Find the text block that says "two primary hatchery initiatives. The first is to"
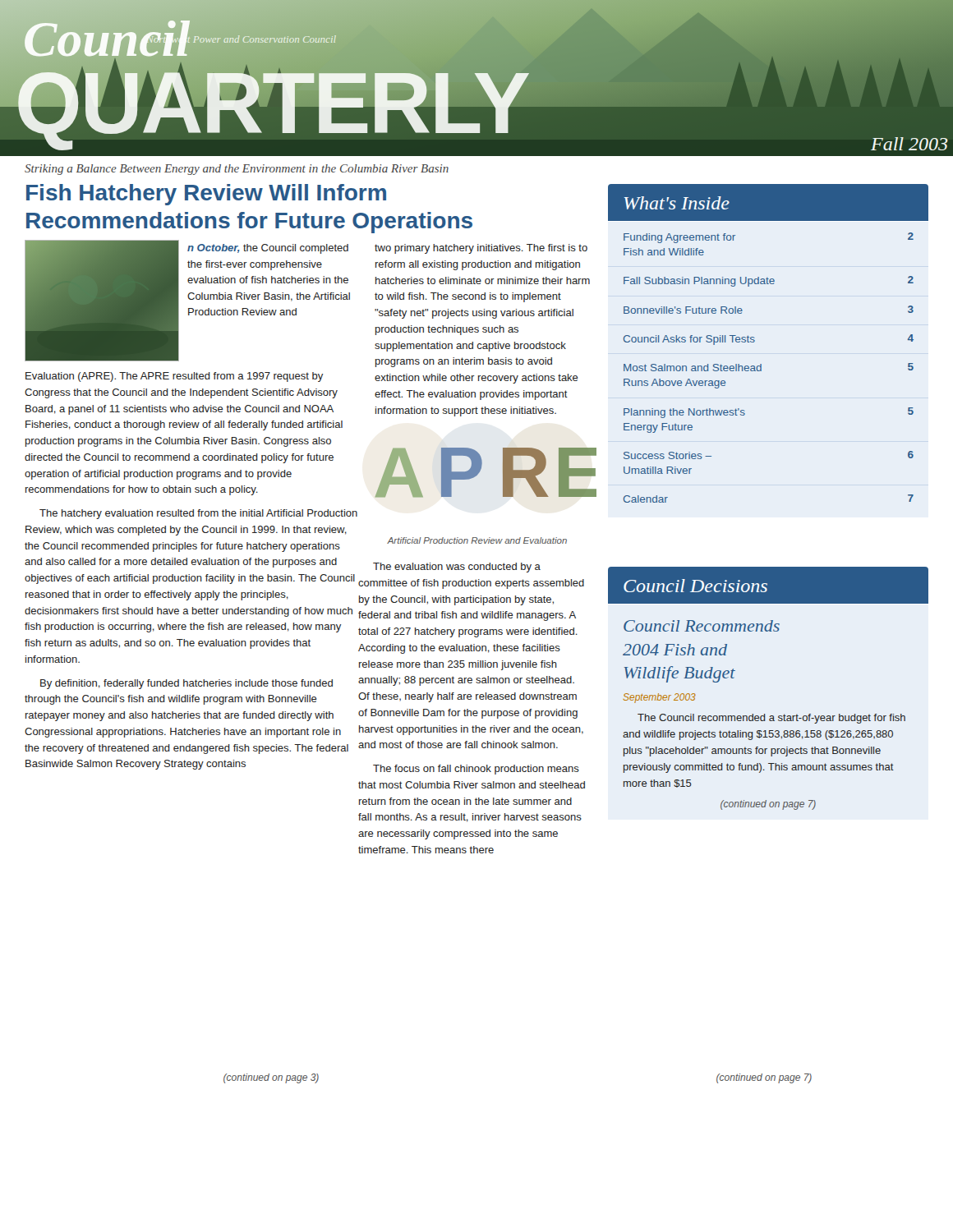Image resolution: width=953 pixels, height=1232 pixels. coord(485,329)
